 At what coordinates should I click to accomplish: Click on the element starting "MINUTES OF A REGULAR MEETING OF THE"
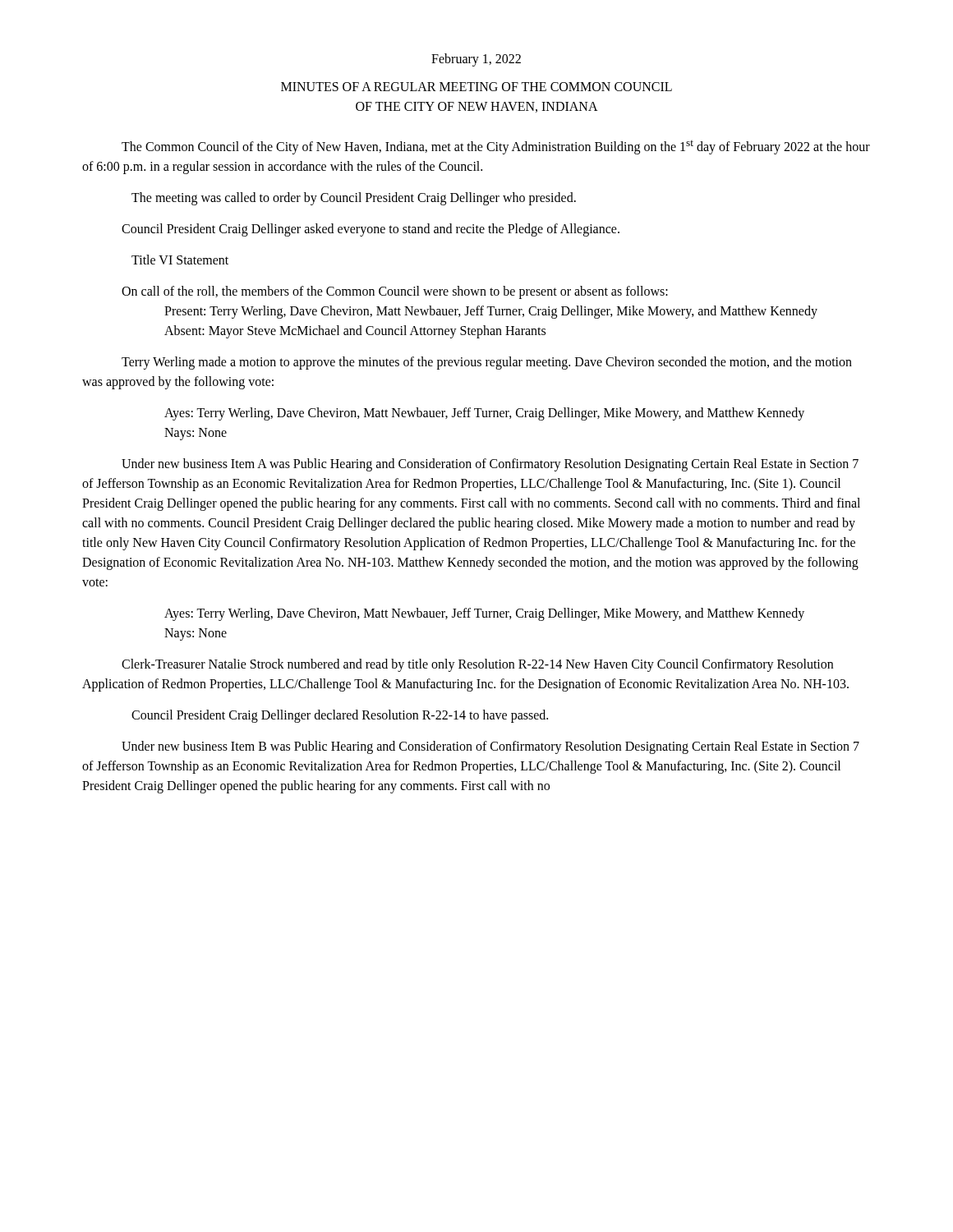[x=476, y=97]
